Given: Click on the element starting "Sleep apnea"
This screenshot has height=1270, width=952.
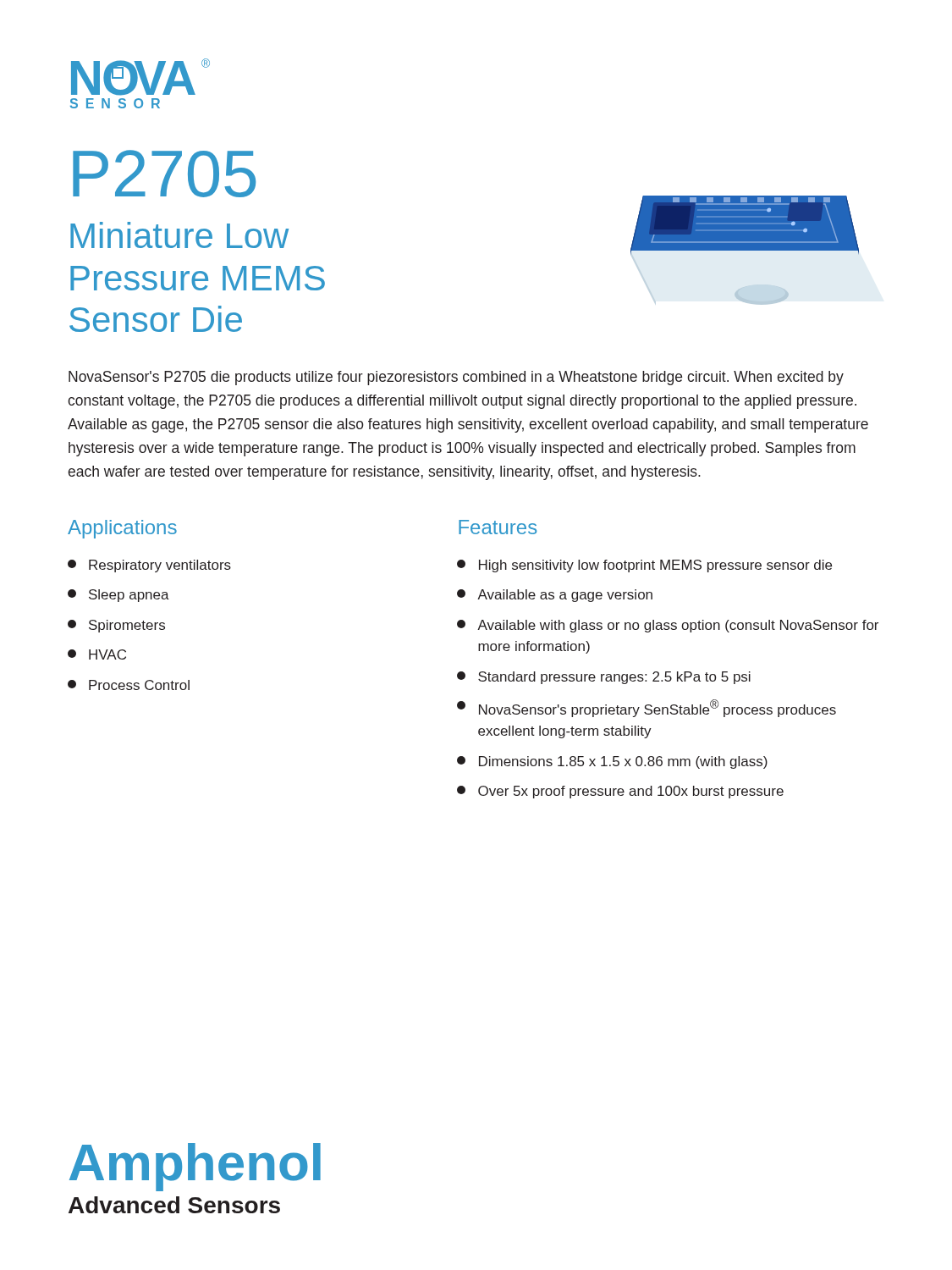Looking at the screenshot, I should click(x=118, y=595).
